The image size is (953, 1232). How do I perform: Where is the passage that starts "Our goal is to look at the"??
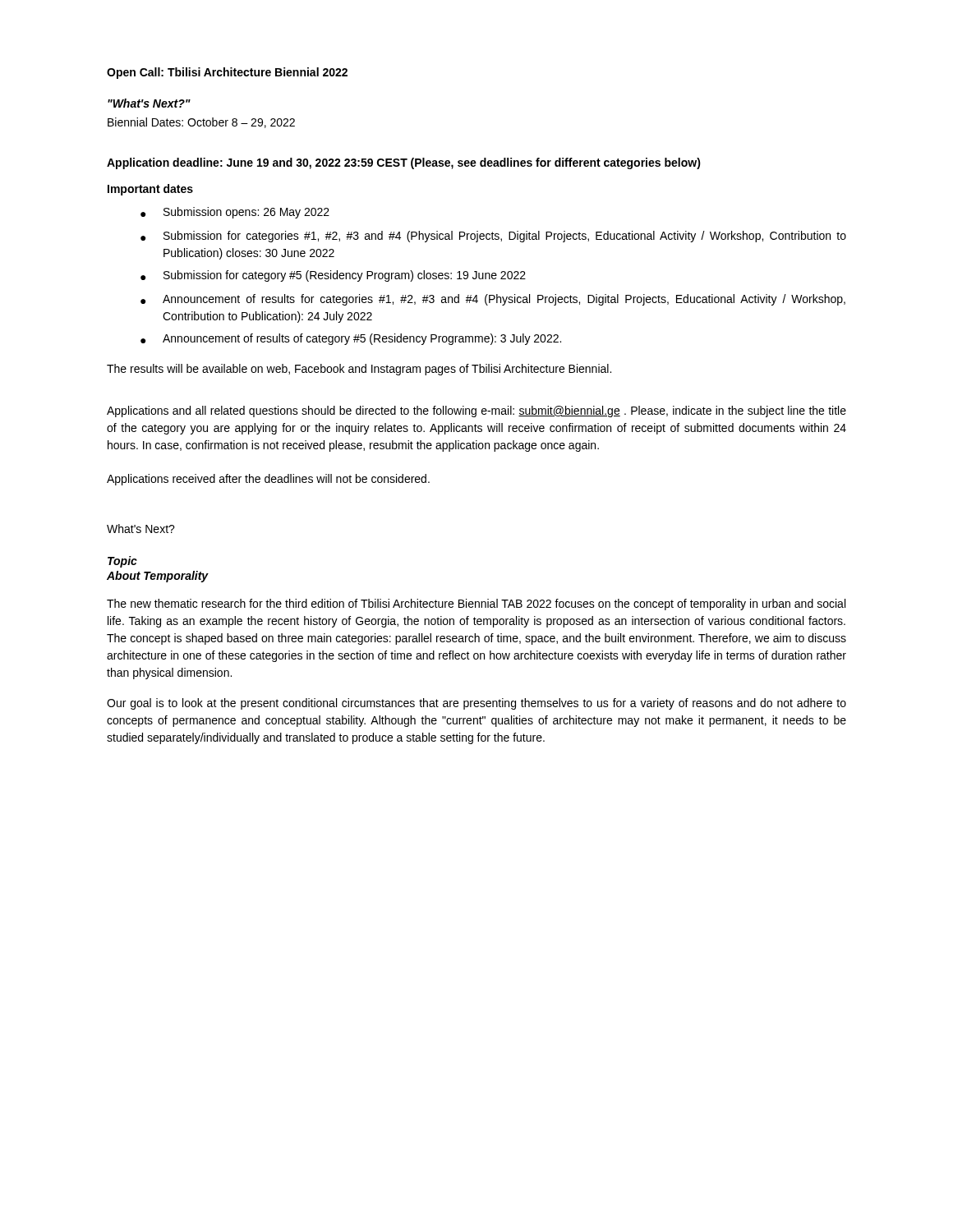[x=476, y=720]
